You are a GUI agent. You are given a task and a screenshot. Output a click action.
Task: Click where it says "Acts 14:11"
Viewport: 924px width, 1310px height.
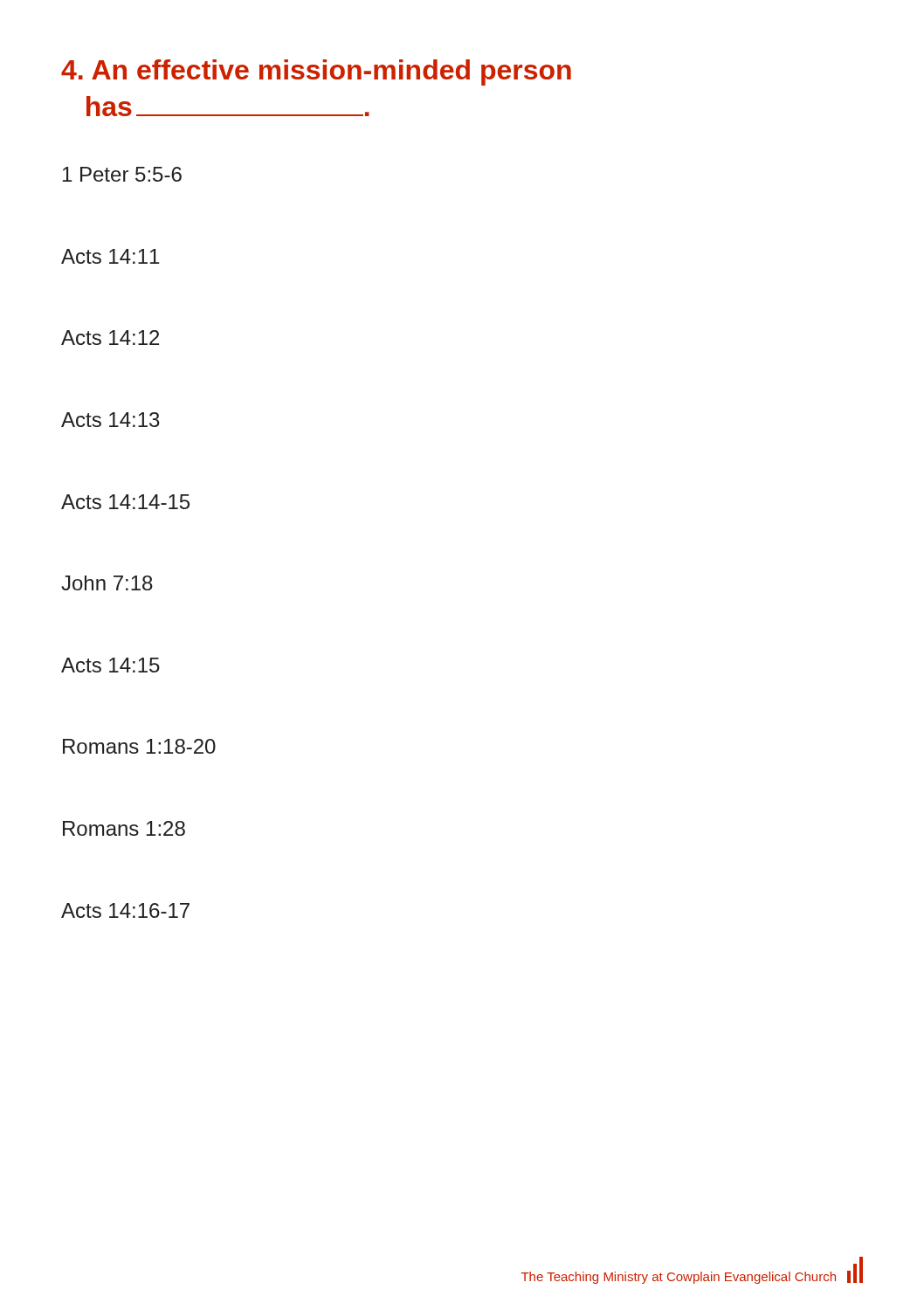111,256
